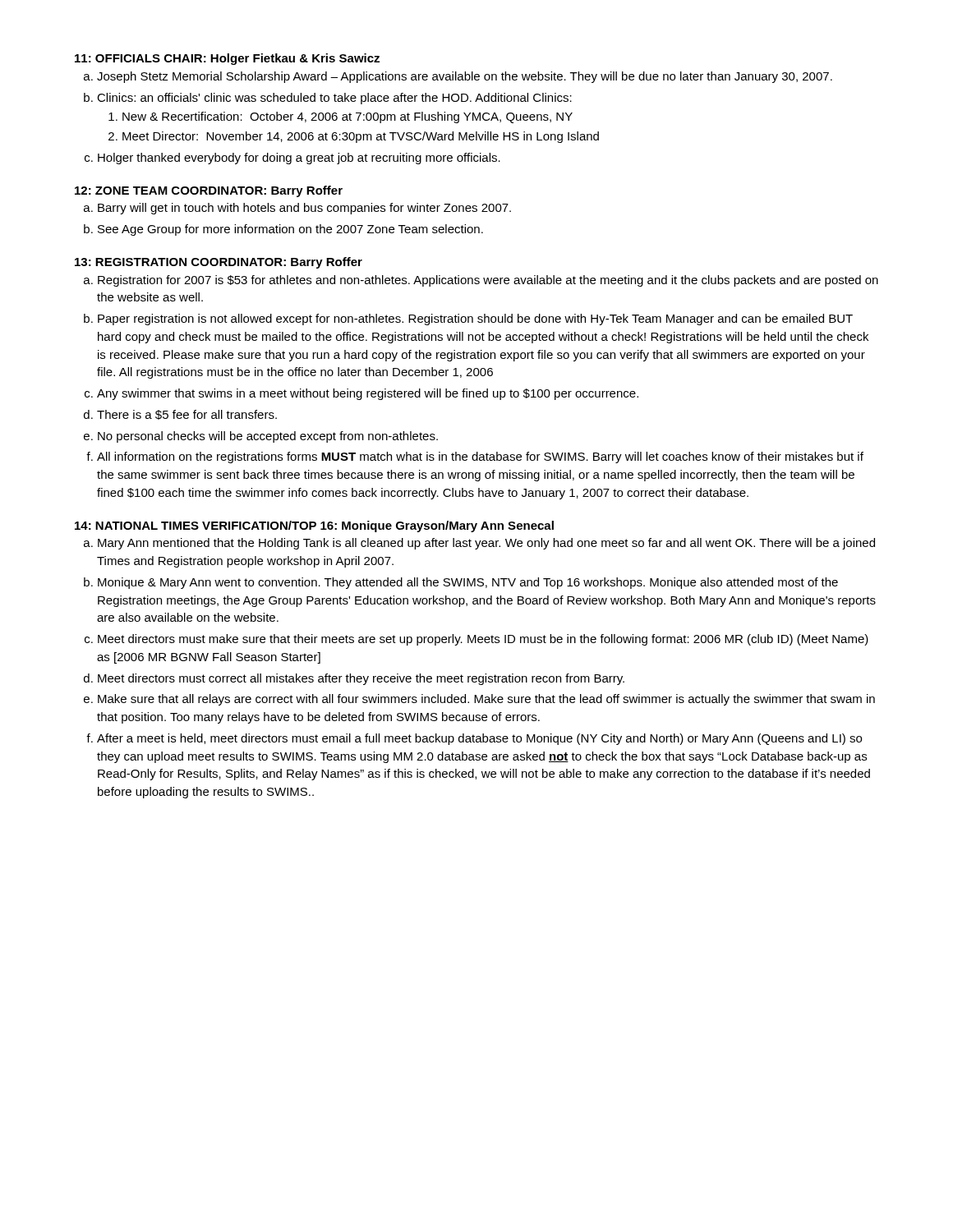Locate the list item with the text "New & Recertification:"
Image resolution: width=953 pixels, height=1232 pixels.
pyautogui.click(x=347, y=116)
